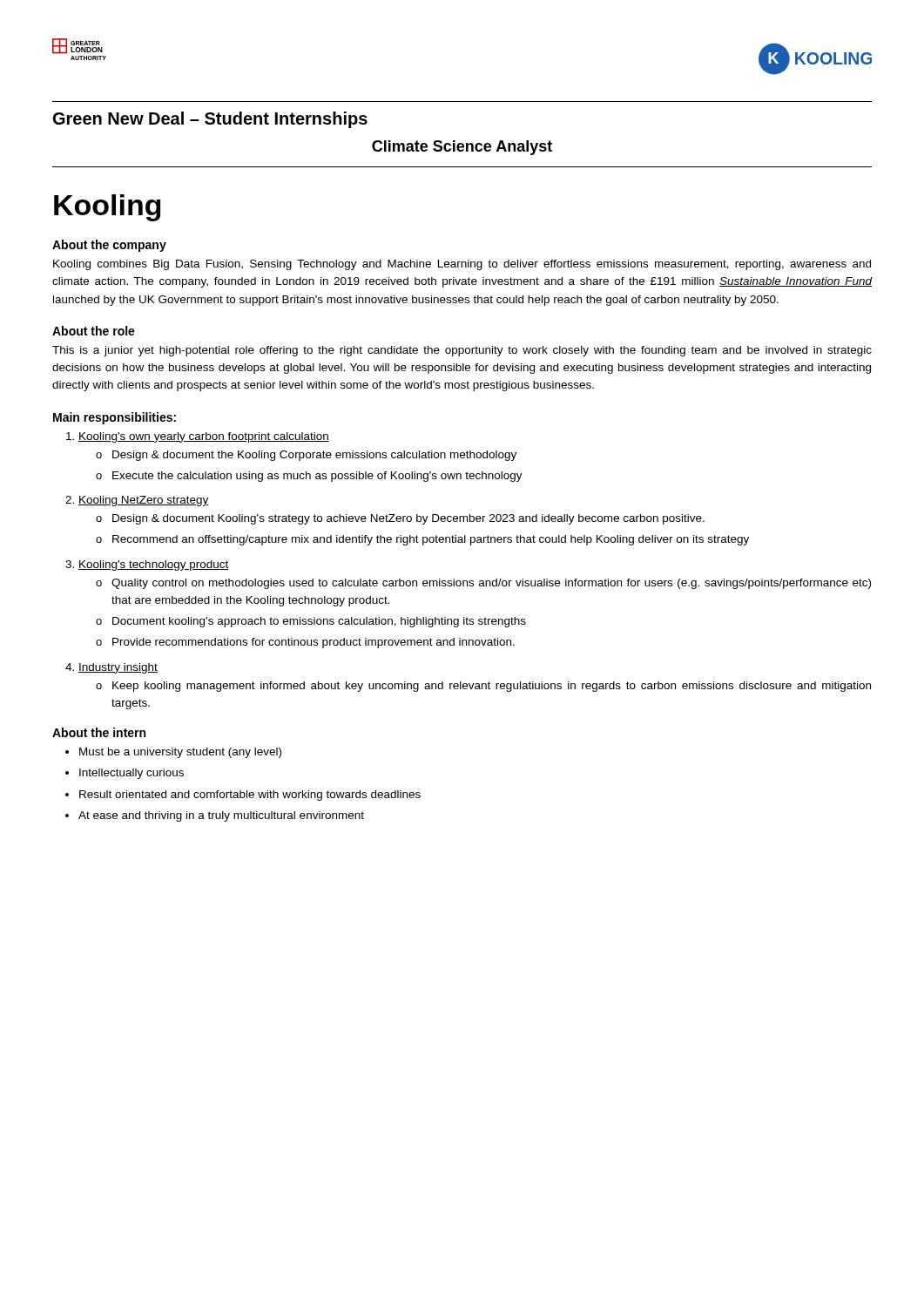The image size is (924, 1307).
Task: Find the block on this page that starts "At ease and thriving"
Action: coord(221,815)
